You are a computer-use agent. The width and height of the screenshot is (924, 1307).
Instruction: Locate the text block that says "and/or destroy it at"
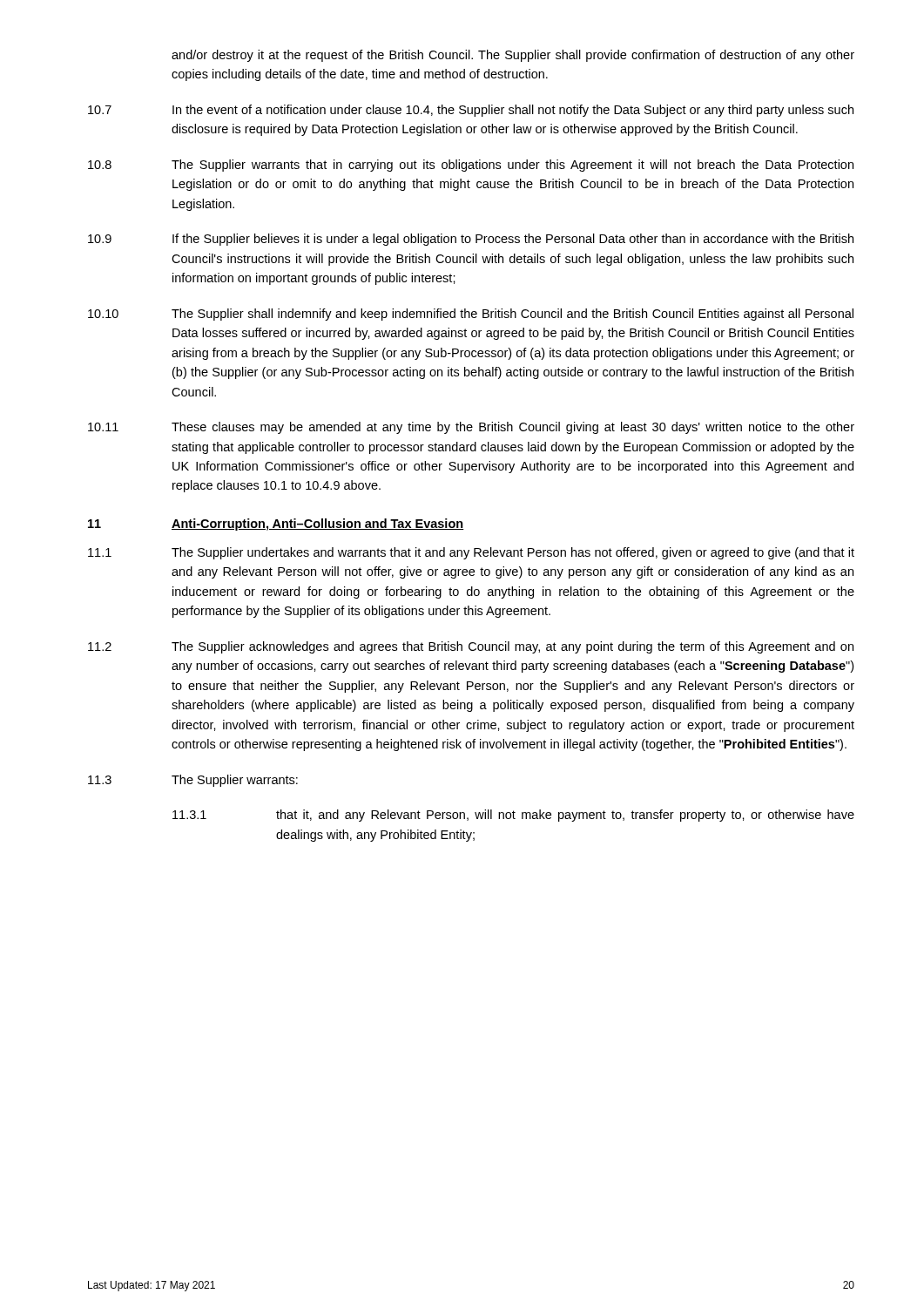pyautogui.click(x=513, y=65)
